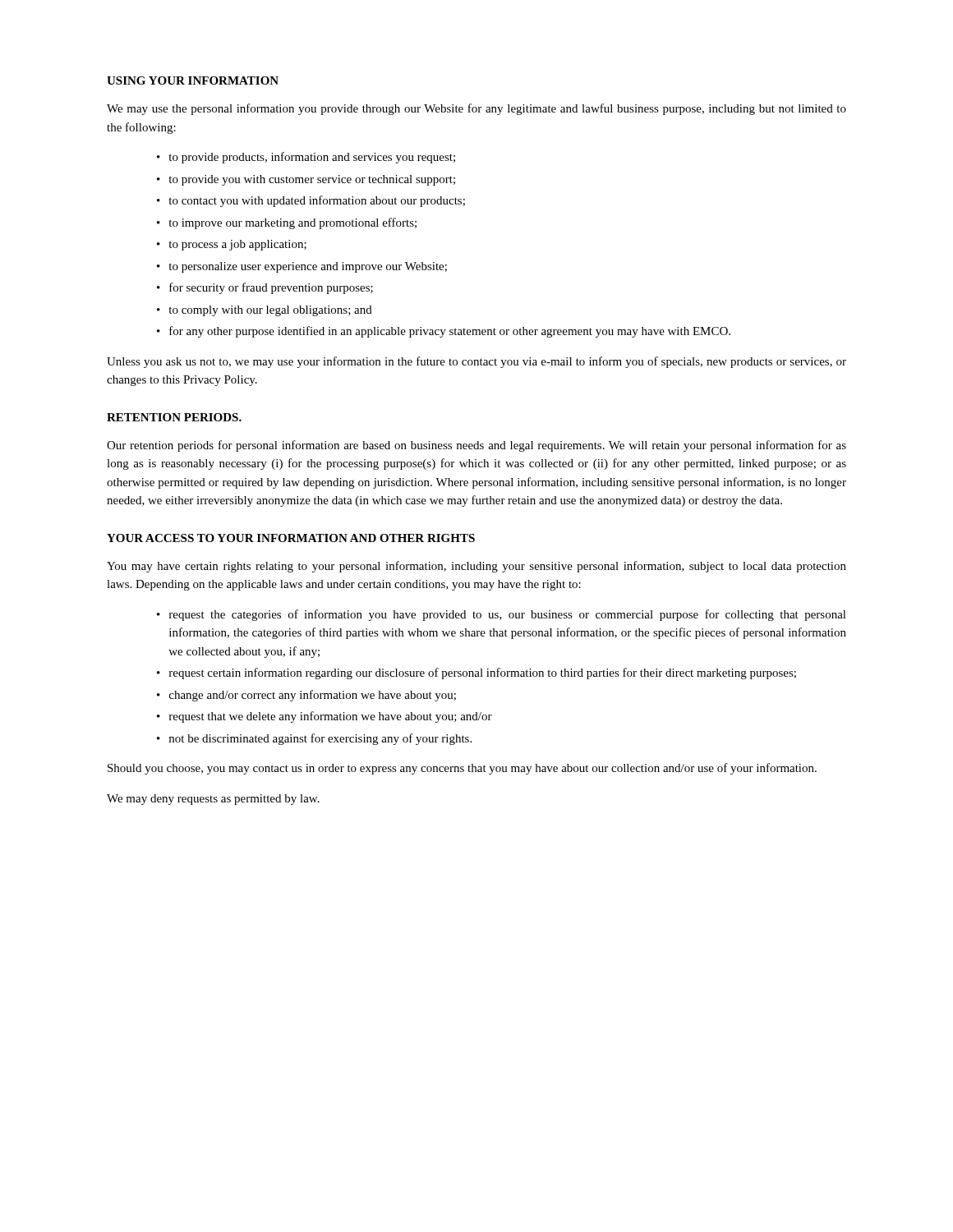The image size is (953, 1232).
Task: Find the block on this page that starts "• to provide you with customer"
Action: [x=306, y=180]
